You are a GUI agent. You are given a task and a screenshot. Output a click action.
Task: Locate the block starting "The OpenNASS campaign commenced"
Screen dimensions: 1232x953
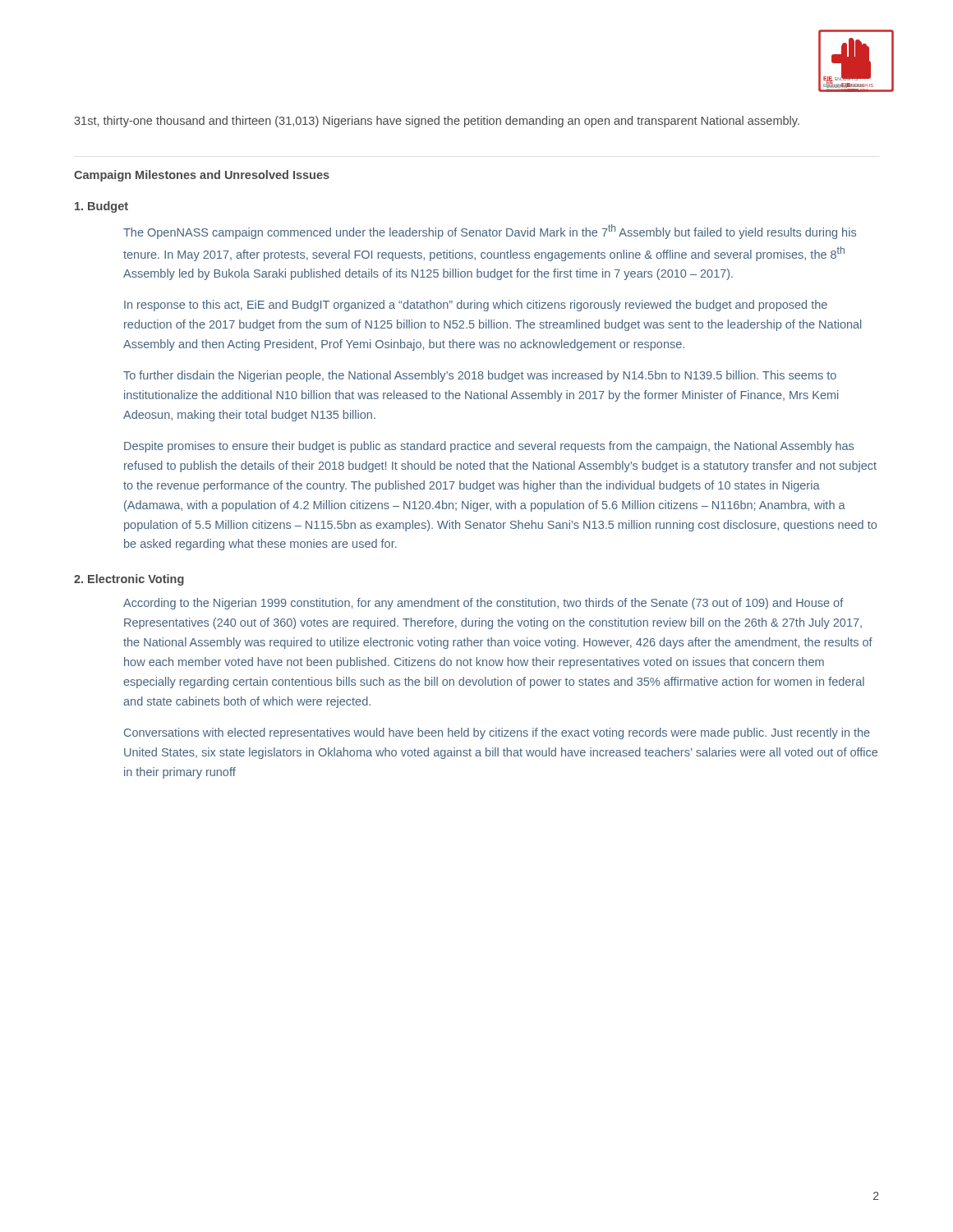click(x=490, y=251)
